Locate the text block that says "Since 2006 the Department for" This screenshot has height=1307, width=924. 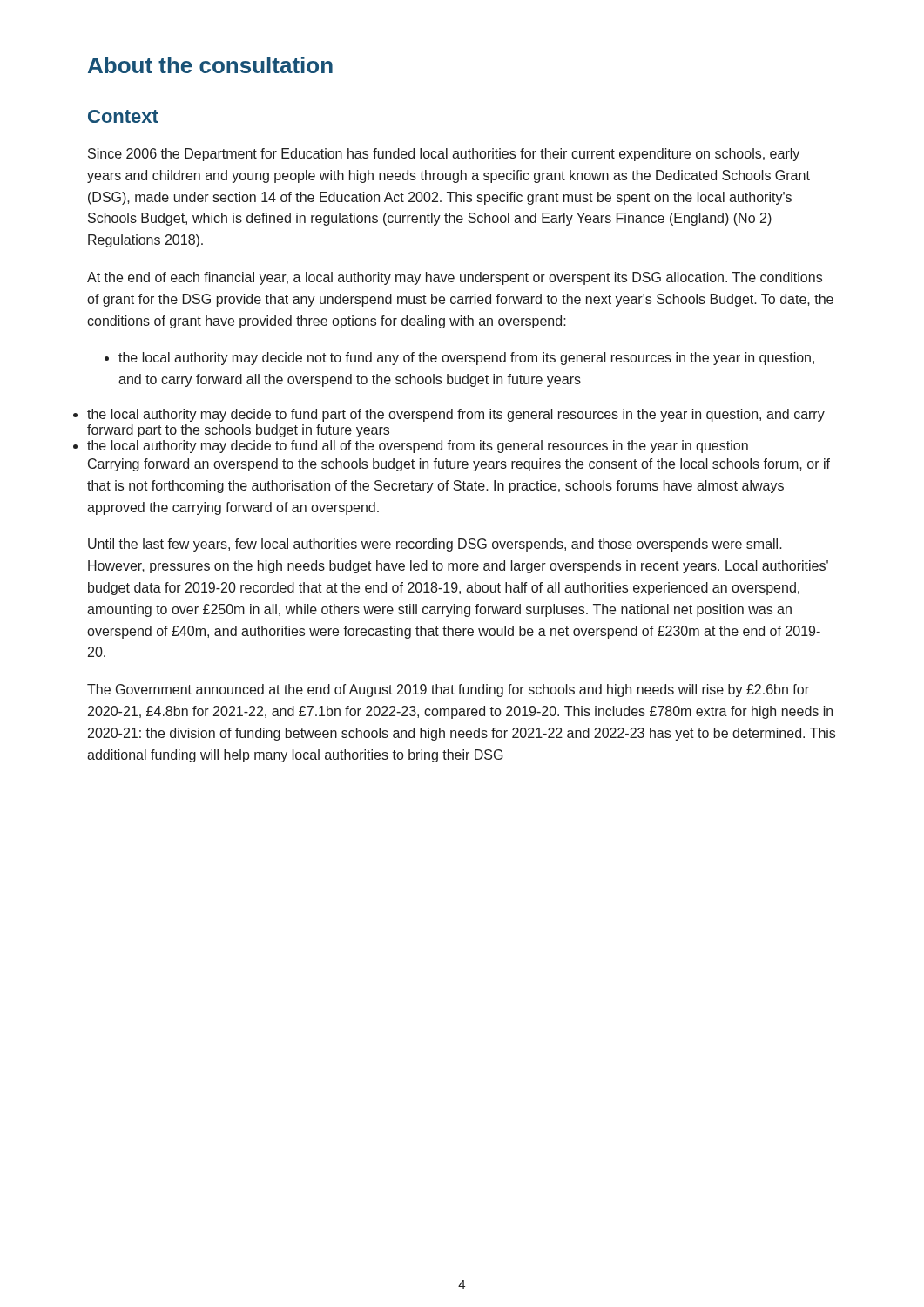(x=462, y=198)
